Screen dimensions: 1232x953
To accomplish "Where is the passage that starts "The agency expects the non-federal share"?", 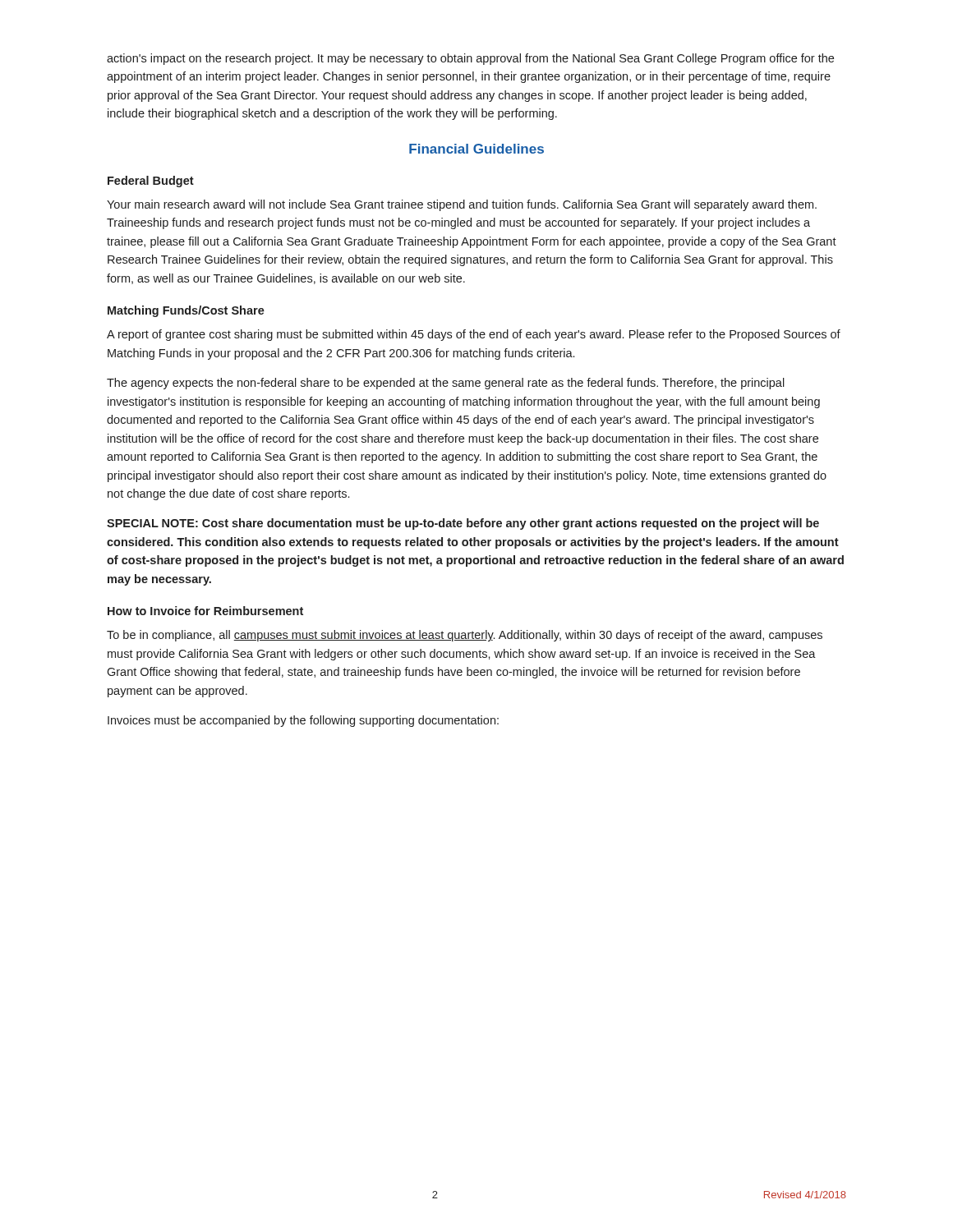I will pos(467,438).
